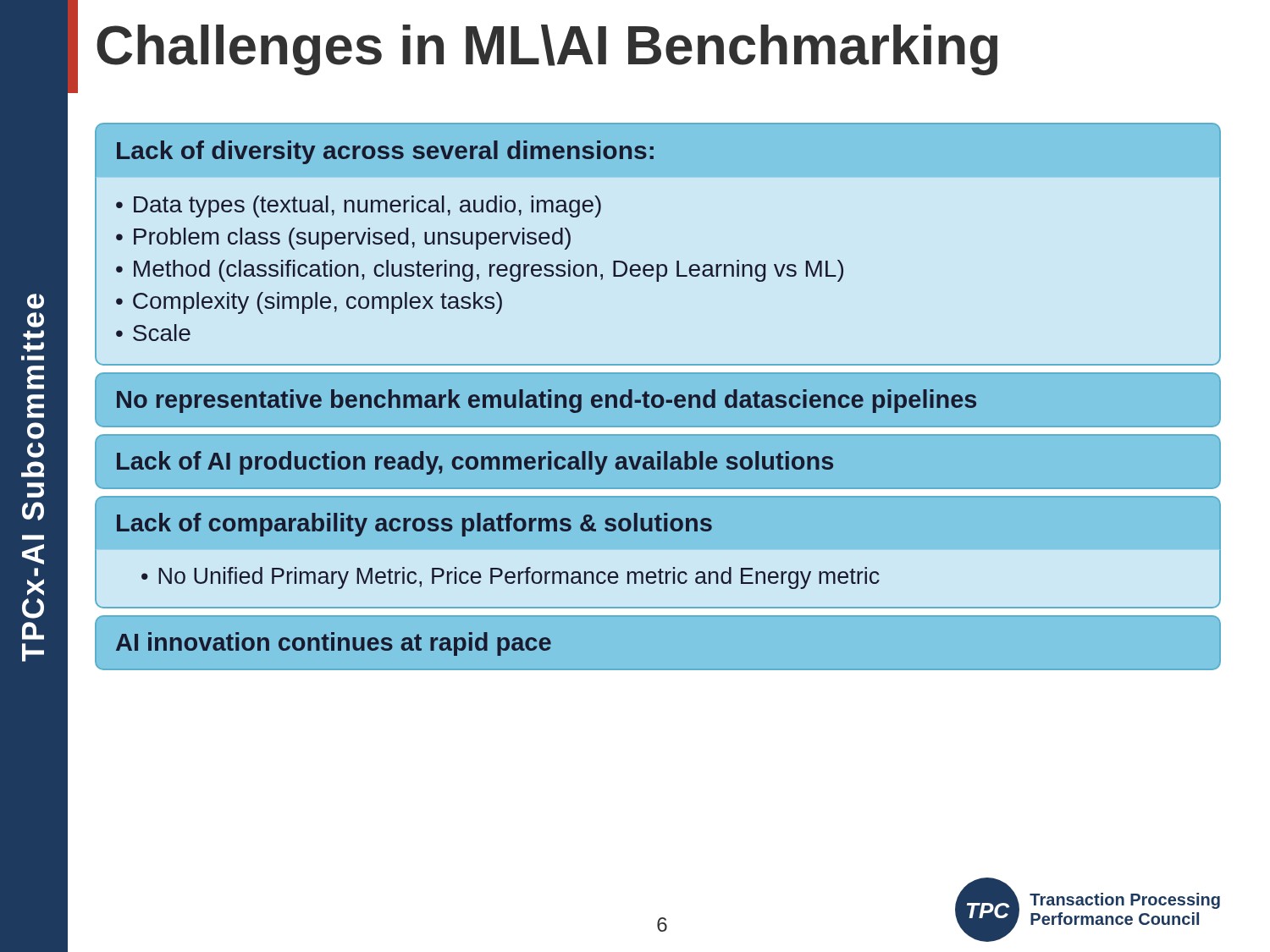Locate the text block starting "Lack of diversity across several dimensions: Data"
The image size is (1270, 952).
[x=658, y=244]
